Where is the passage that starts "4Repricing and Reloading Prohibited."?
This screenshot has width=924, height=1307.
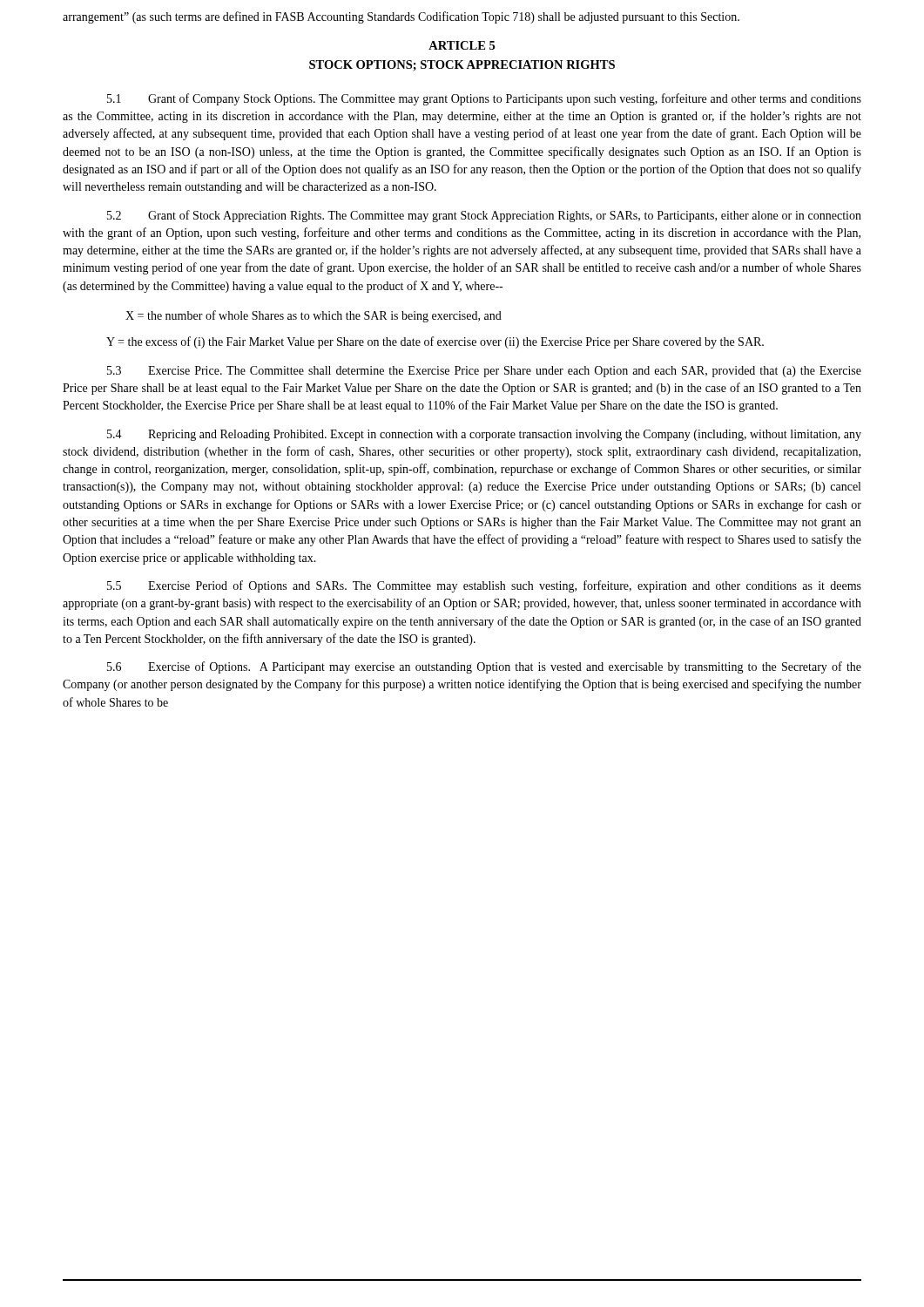(462, 496)
